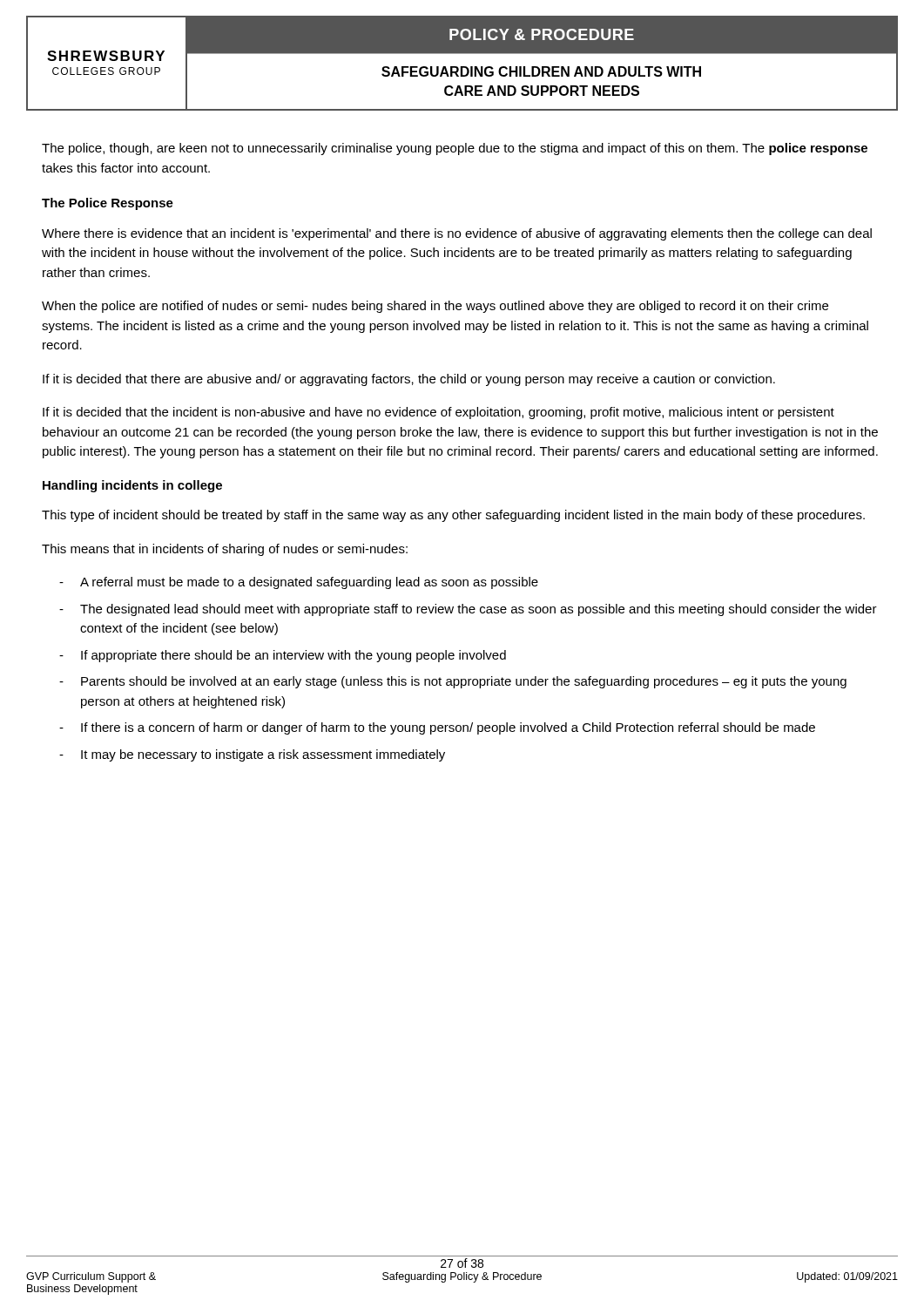Image resolution: width=924 pixels, height=1307 pixels.
Task: Find the list item containing "- It may be"
Action: (x=252, y=755)
